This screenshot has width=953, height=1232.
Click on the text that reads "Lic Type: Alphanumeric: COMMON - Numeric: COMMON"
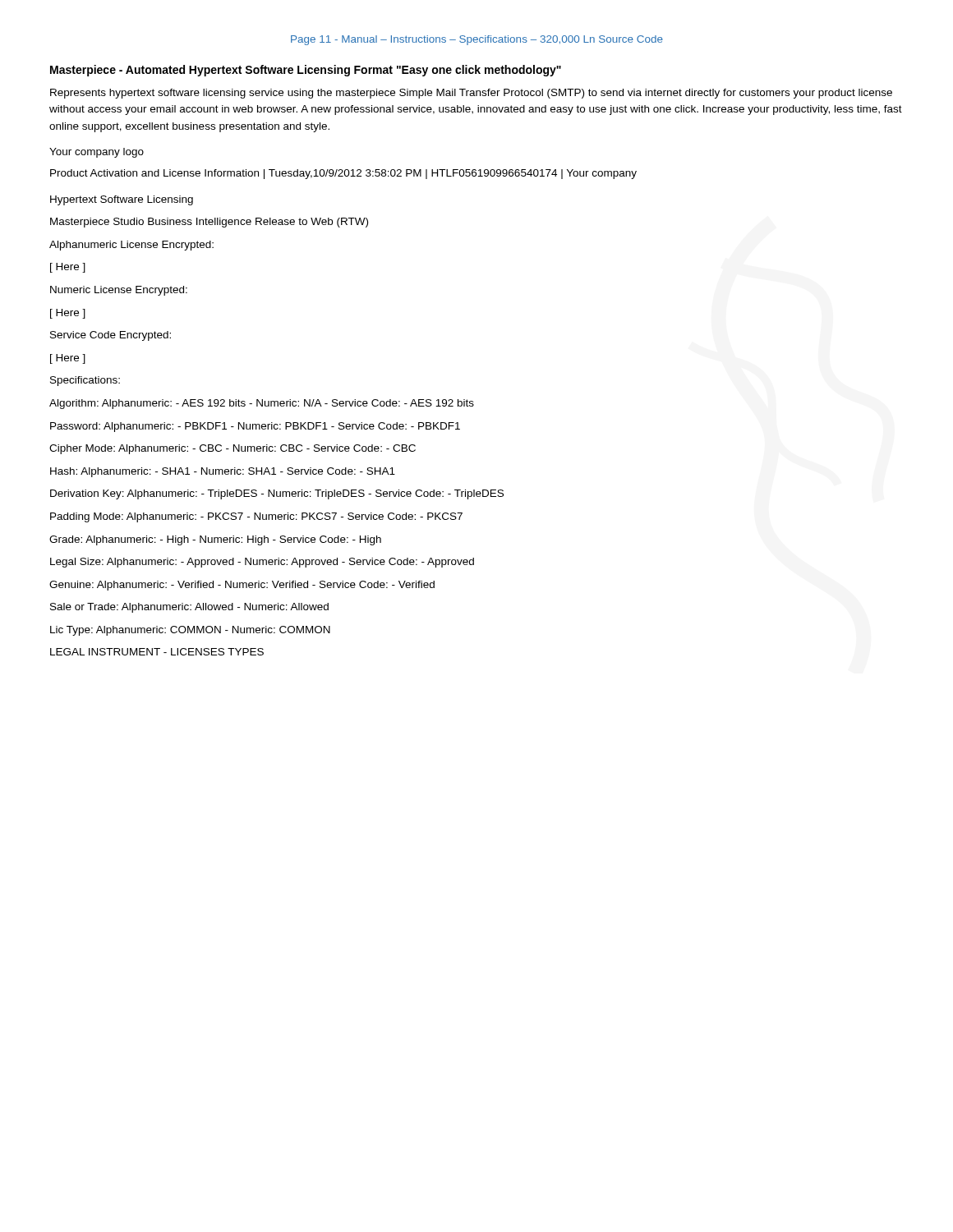(x=190, y=629)
